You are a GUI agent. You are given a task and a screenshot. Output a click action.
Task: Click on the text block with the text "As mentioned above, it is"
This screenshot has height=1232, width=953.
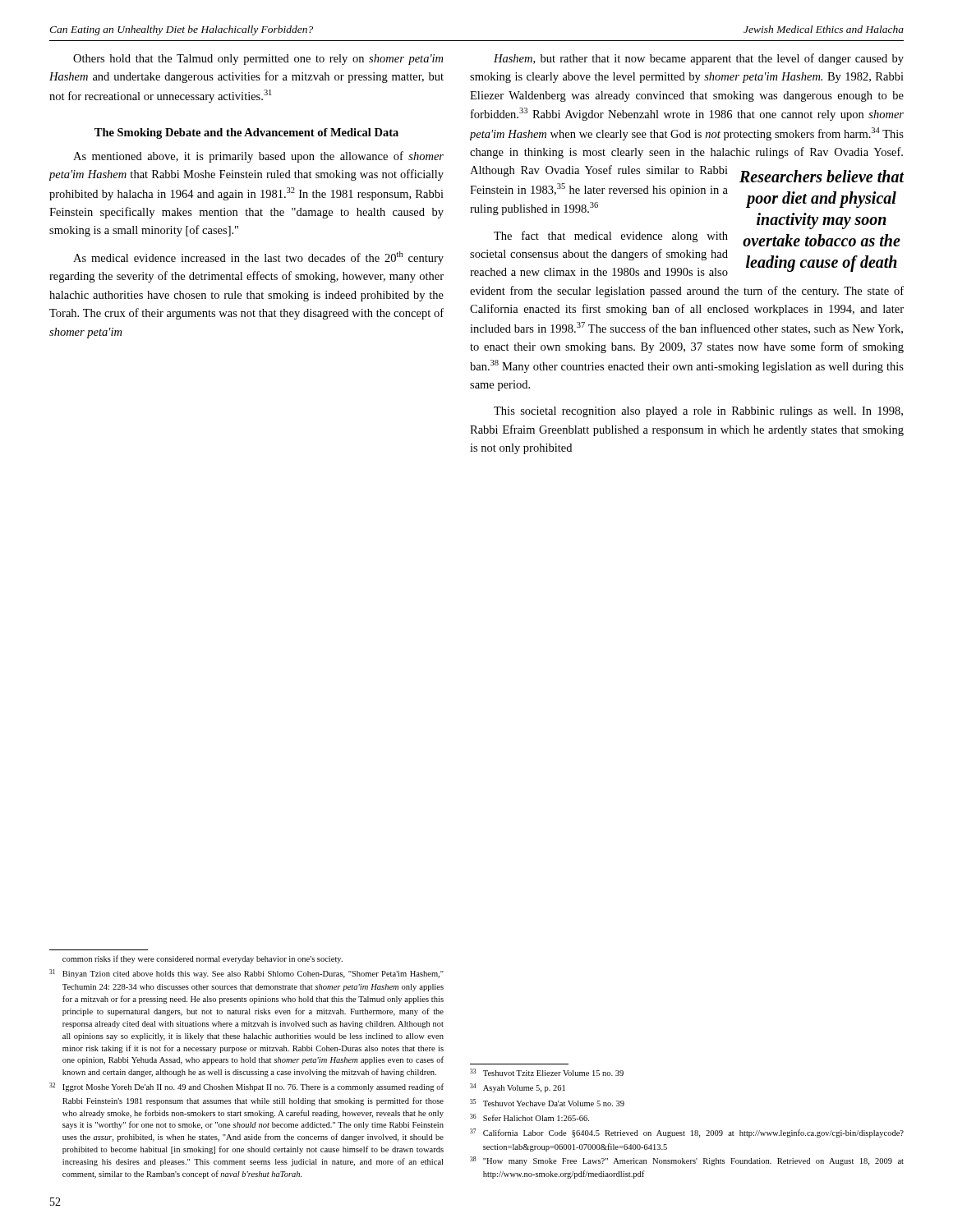tap(246, 193)
